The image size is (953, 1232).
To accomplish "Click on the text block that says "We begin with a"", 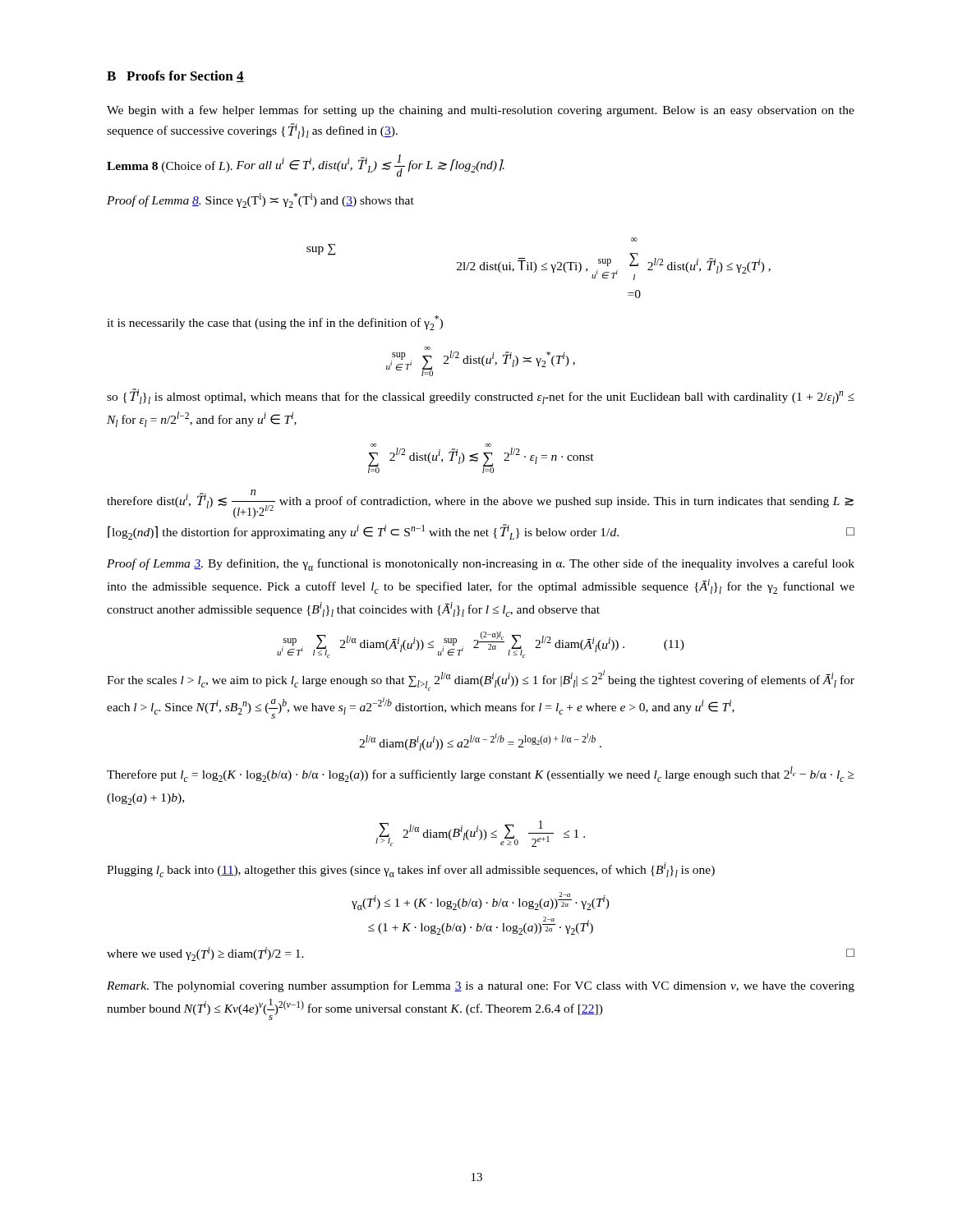I will [x=481, y=122].
